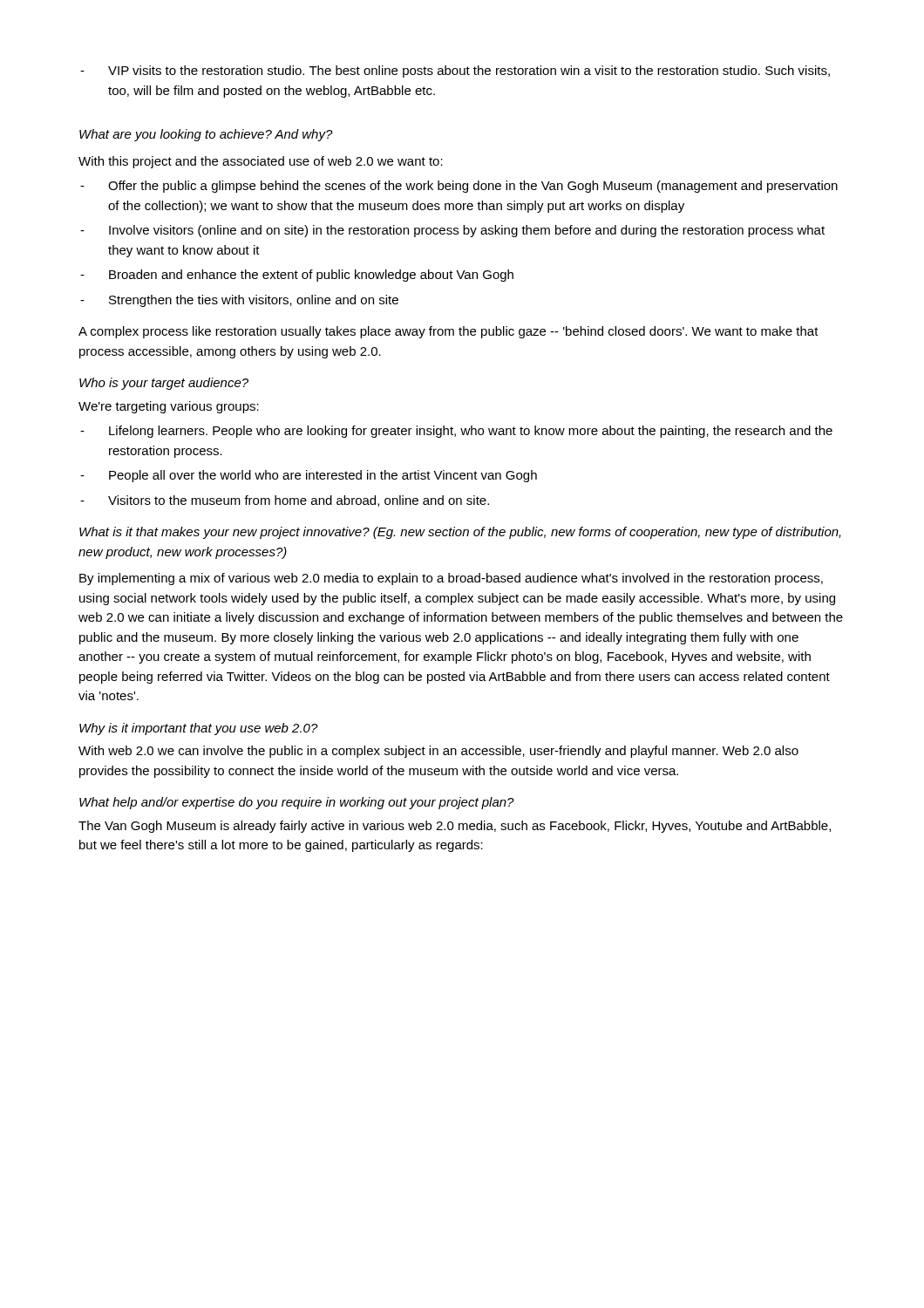This screenshot has height=1308, width=924.
Task: Locate the block of text that opens with "A complex process"
Action: point(448,341)
